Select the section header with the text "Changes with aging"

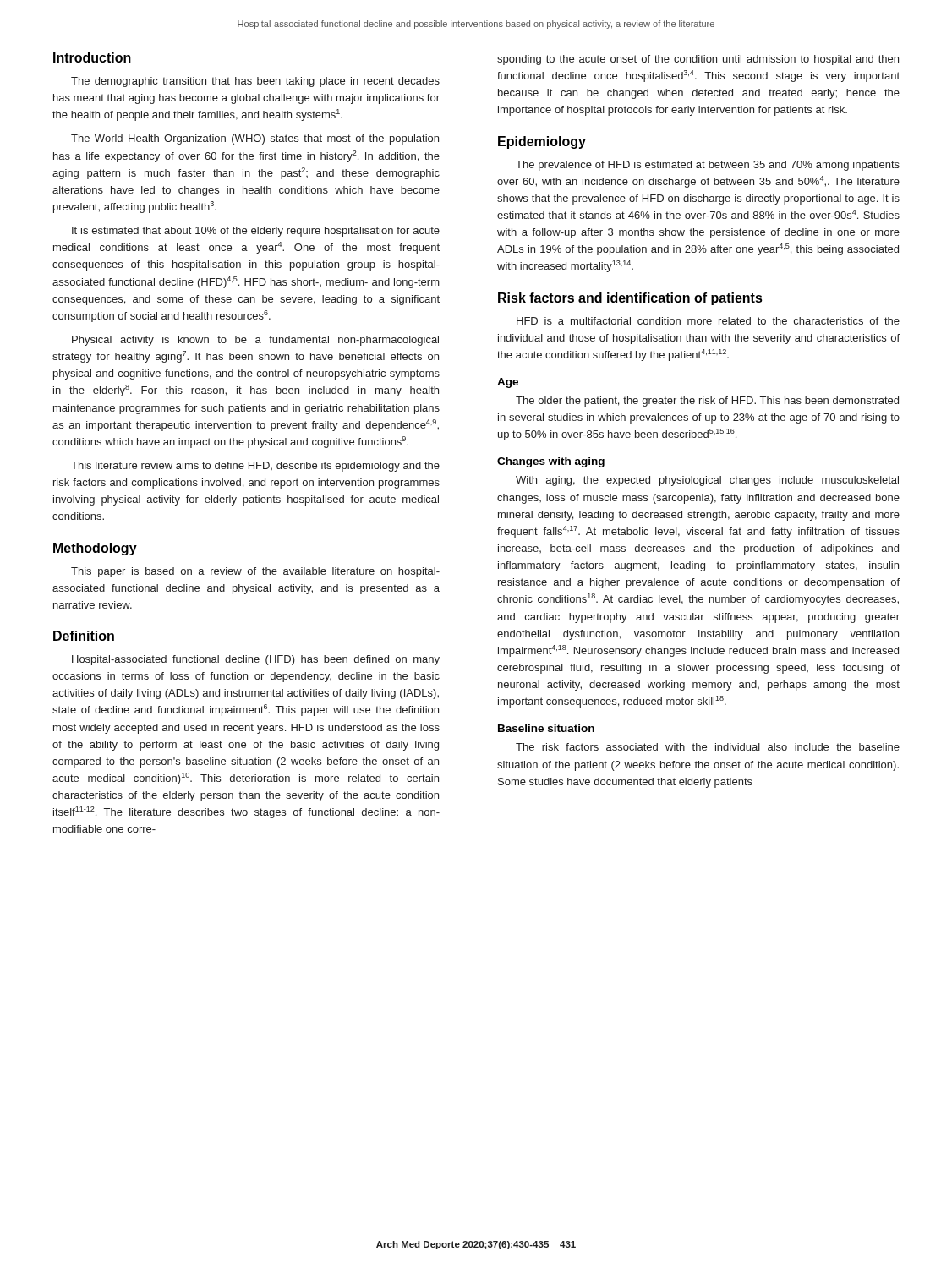click(x=551, y=462)
